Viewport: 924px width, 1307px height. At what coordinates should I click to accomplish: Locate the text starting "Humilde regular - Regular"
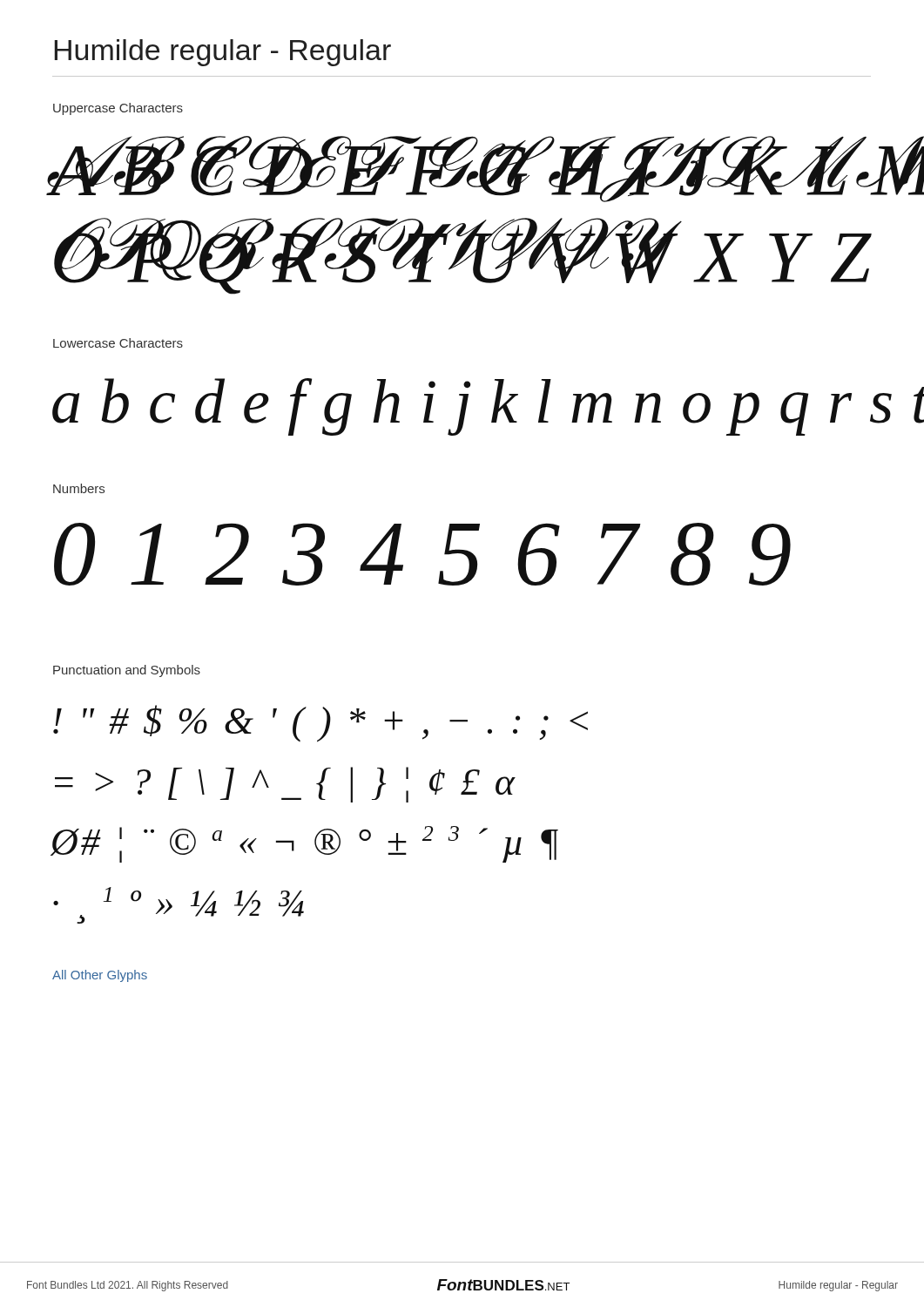tap(223, 53)
